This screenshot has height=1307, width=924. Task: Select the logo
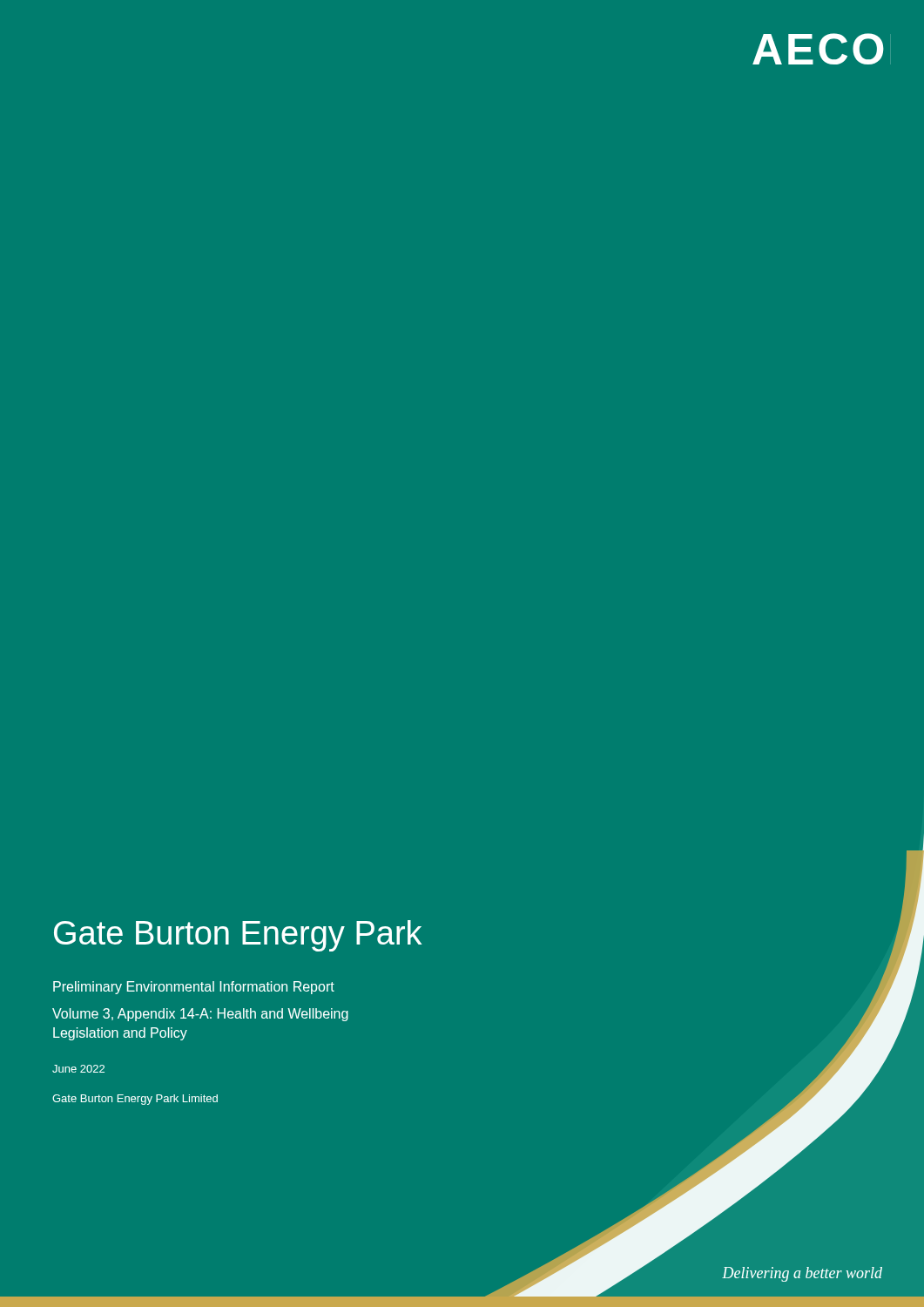point(821,50)
